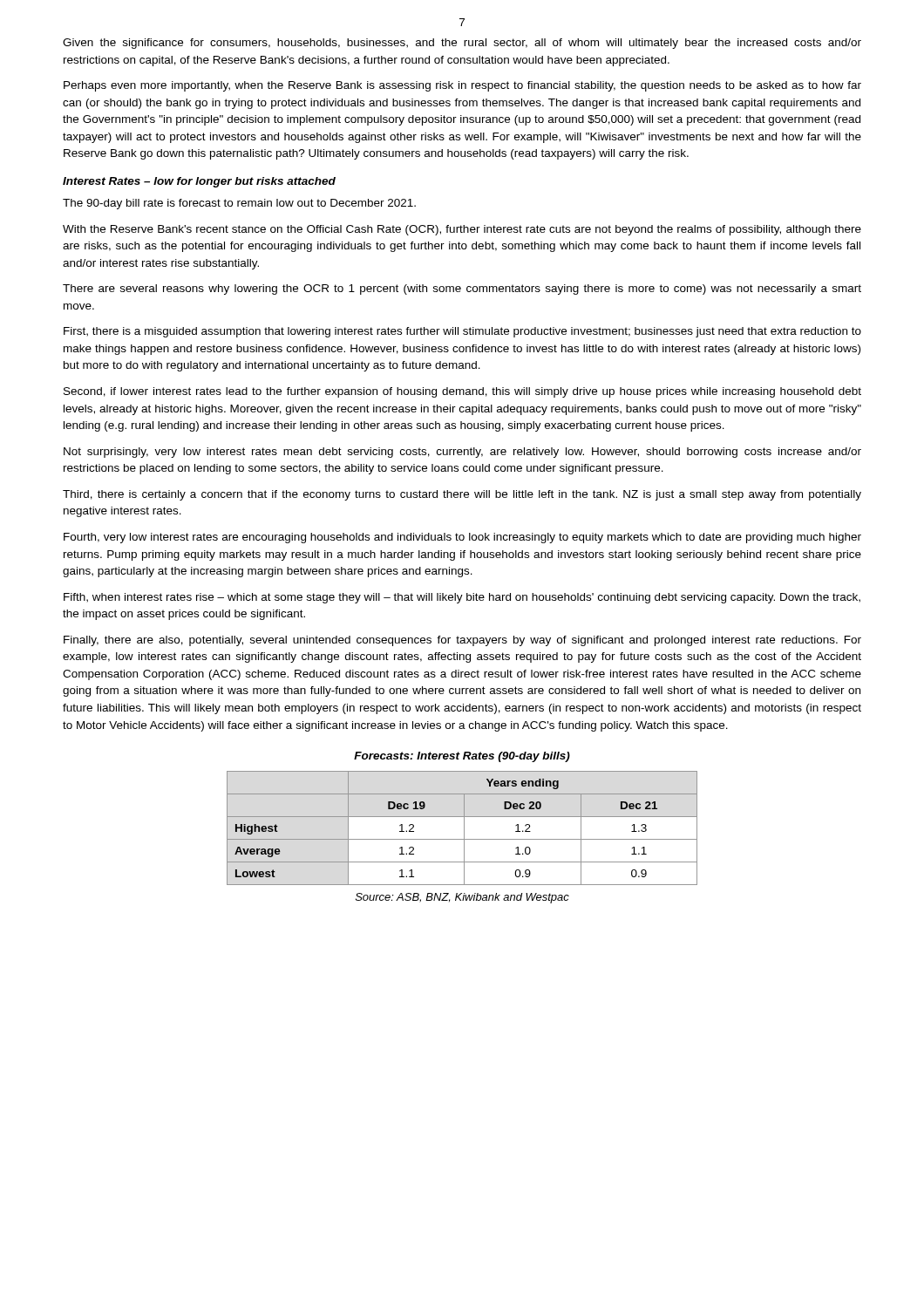Point to the element starting "First, there is"
This screenshot has height=1308, width=924.
(462, 348)
